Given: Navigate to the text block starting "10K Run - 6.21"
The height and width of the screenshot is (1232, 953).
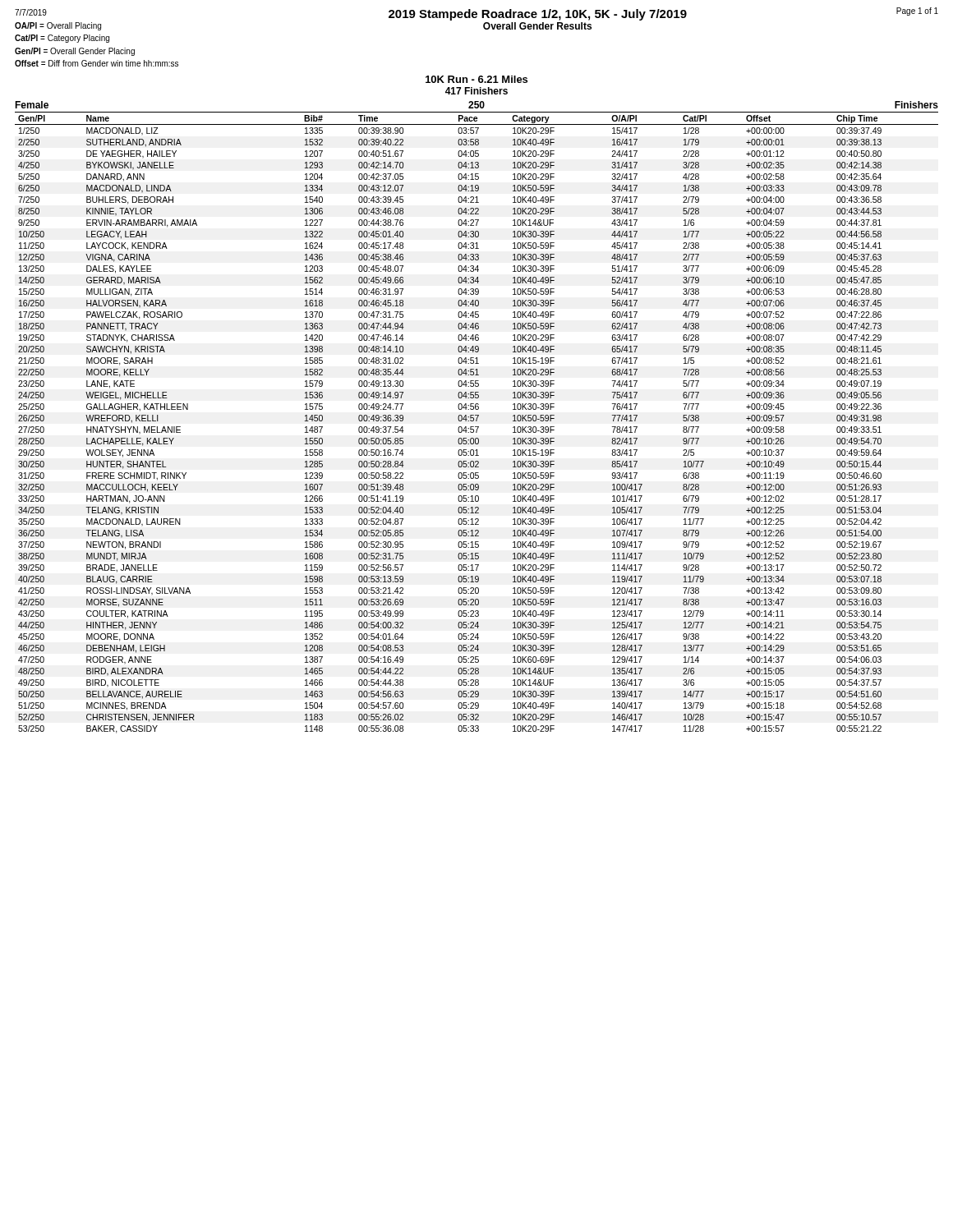Looking at the screenshot, I should point(476,79).
